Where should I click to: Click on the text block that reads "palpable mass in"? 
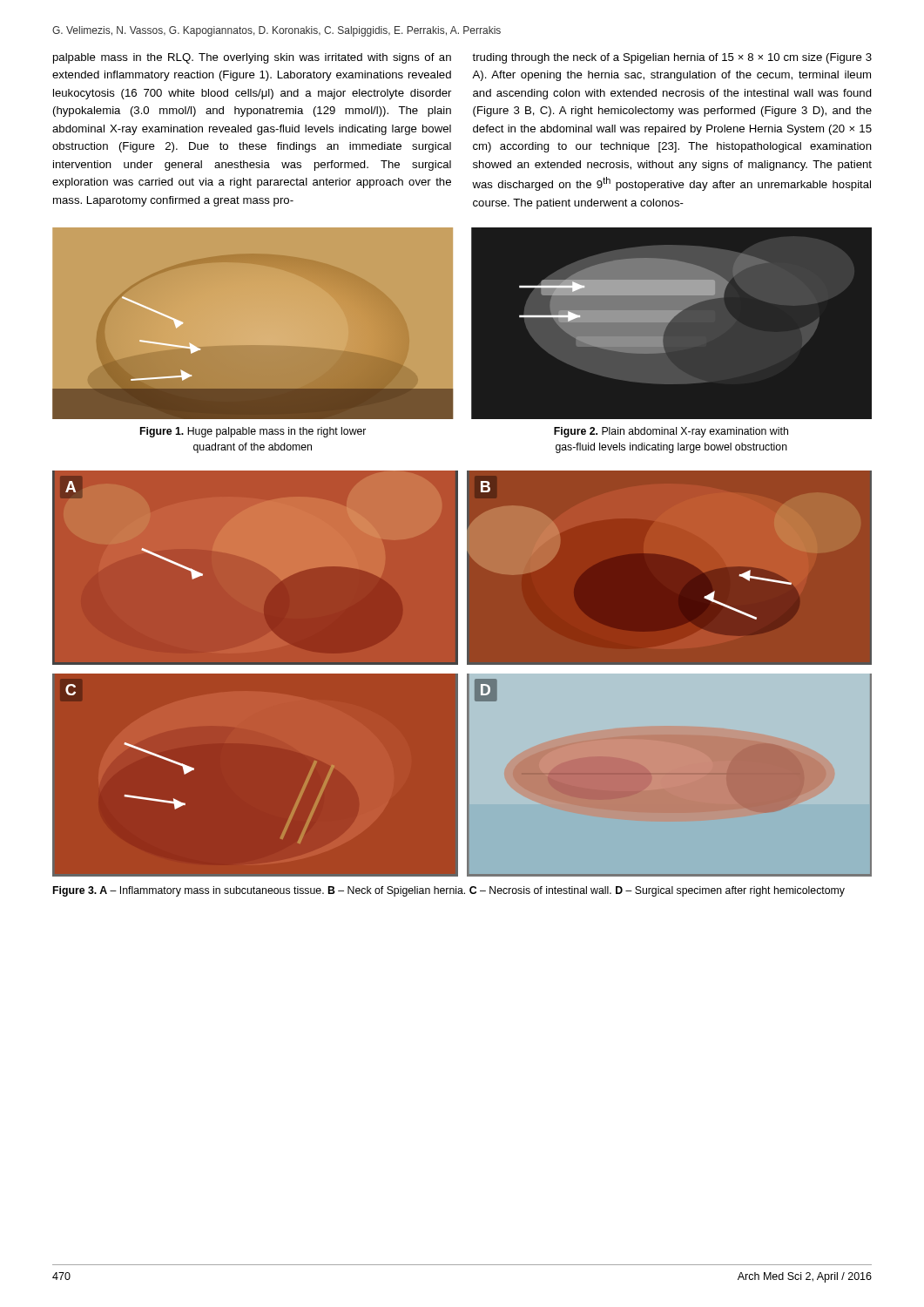click(x=252, y=128)
